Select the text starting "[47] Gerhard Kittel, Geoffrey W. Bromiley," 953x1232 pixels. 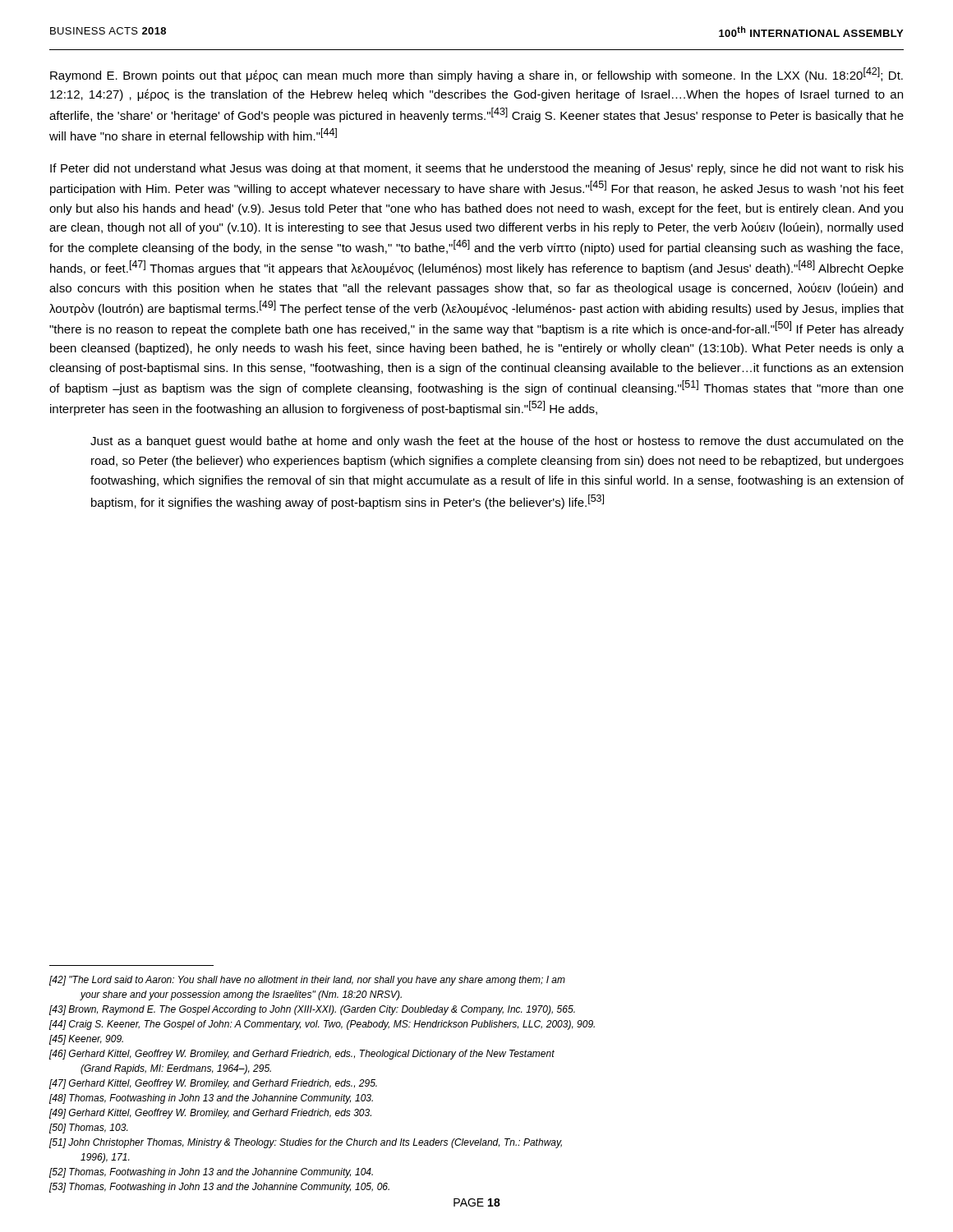214,1083
